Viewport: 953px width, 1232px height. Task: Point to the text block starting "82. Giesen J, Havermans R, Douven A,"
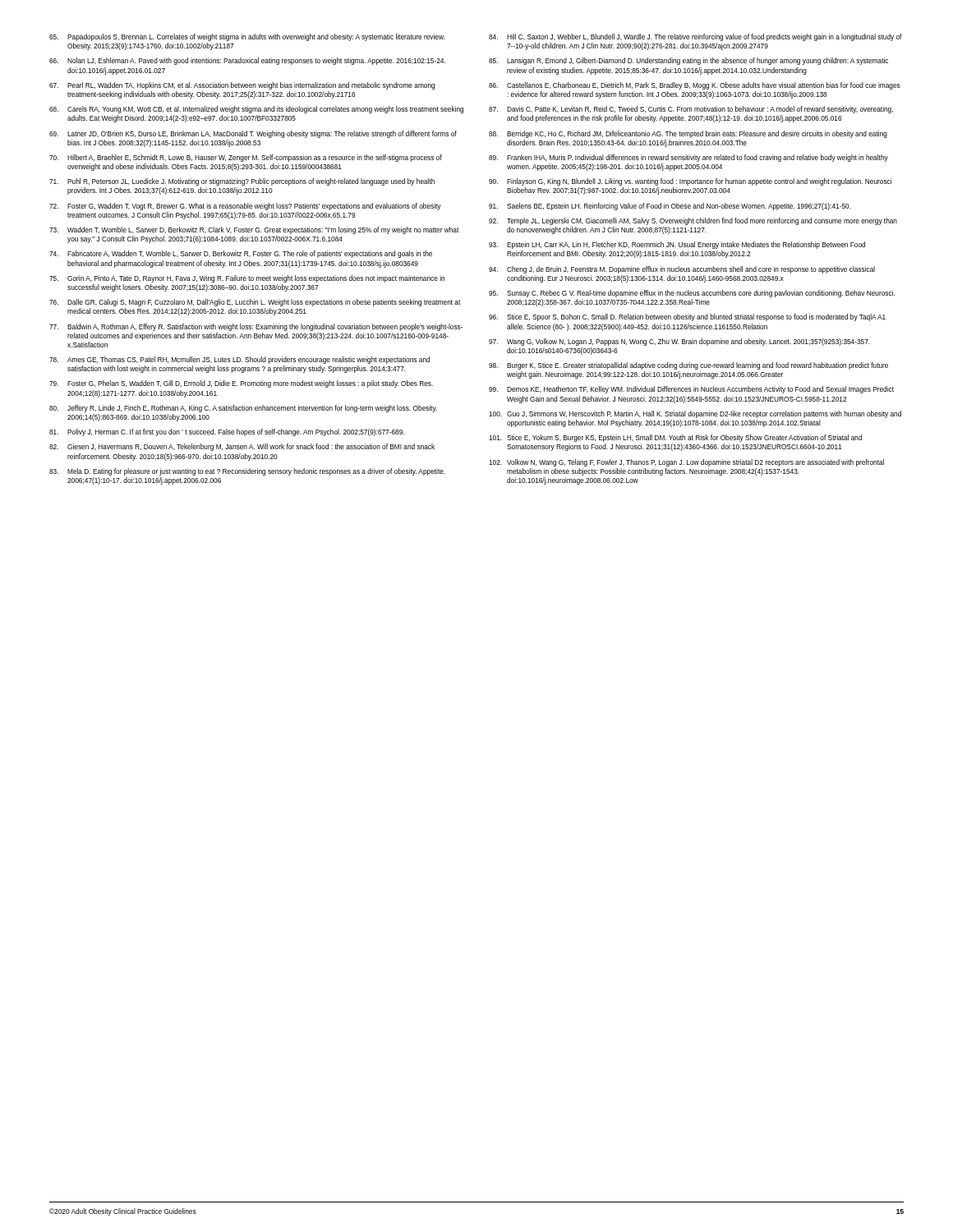coord(257,452)
